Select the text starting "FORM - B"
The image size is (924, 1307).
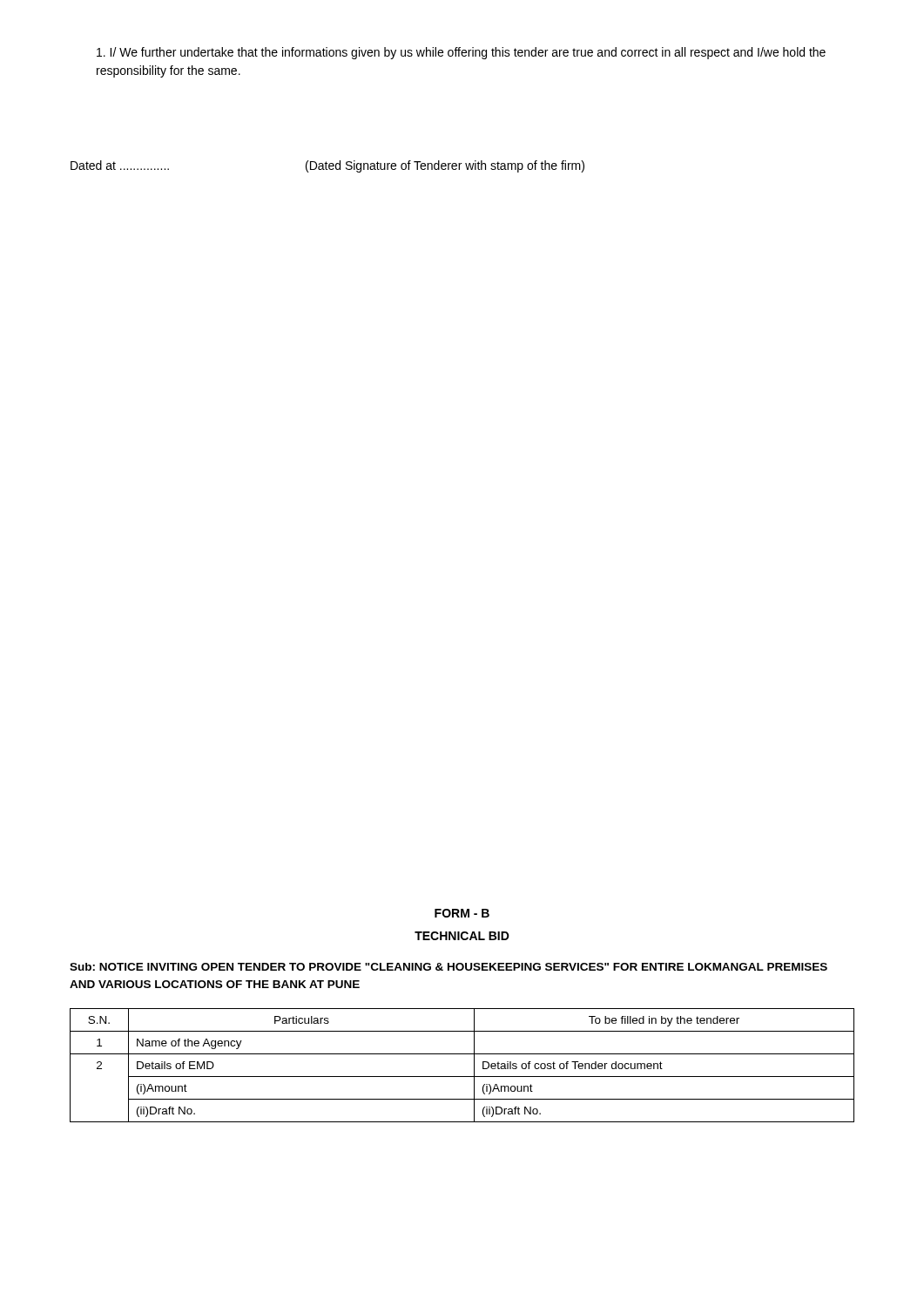pos(462,913)
